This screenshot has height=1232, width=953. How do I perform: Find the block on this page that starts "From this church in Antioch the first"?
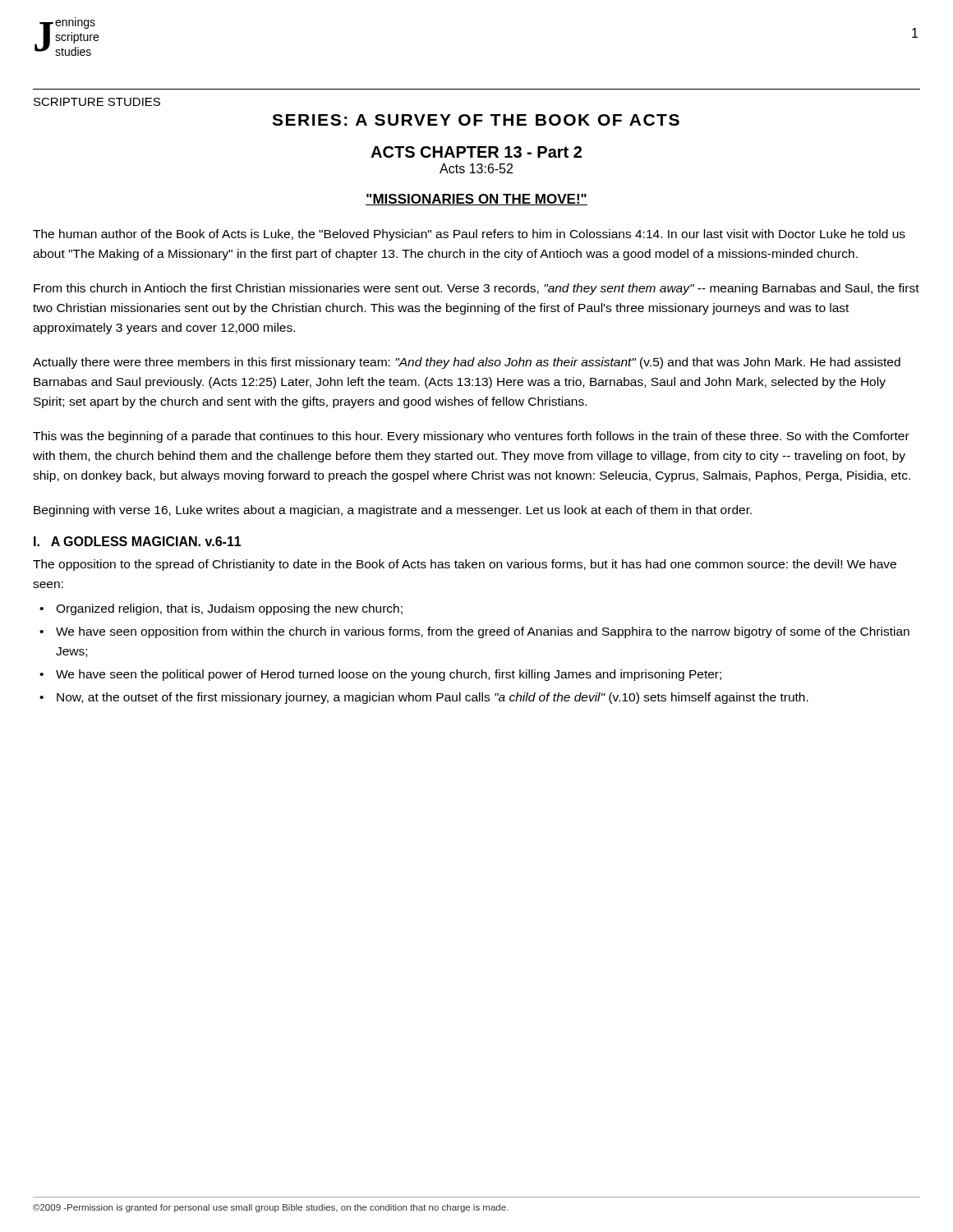point(476,308)
